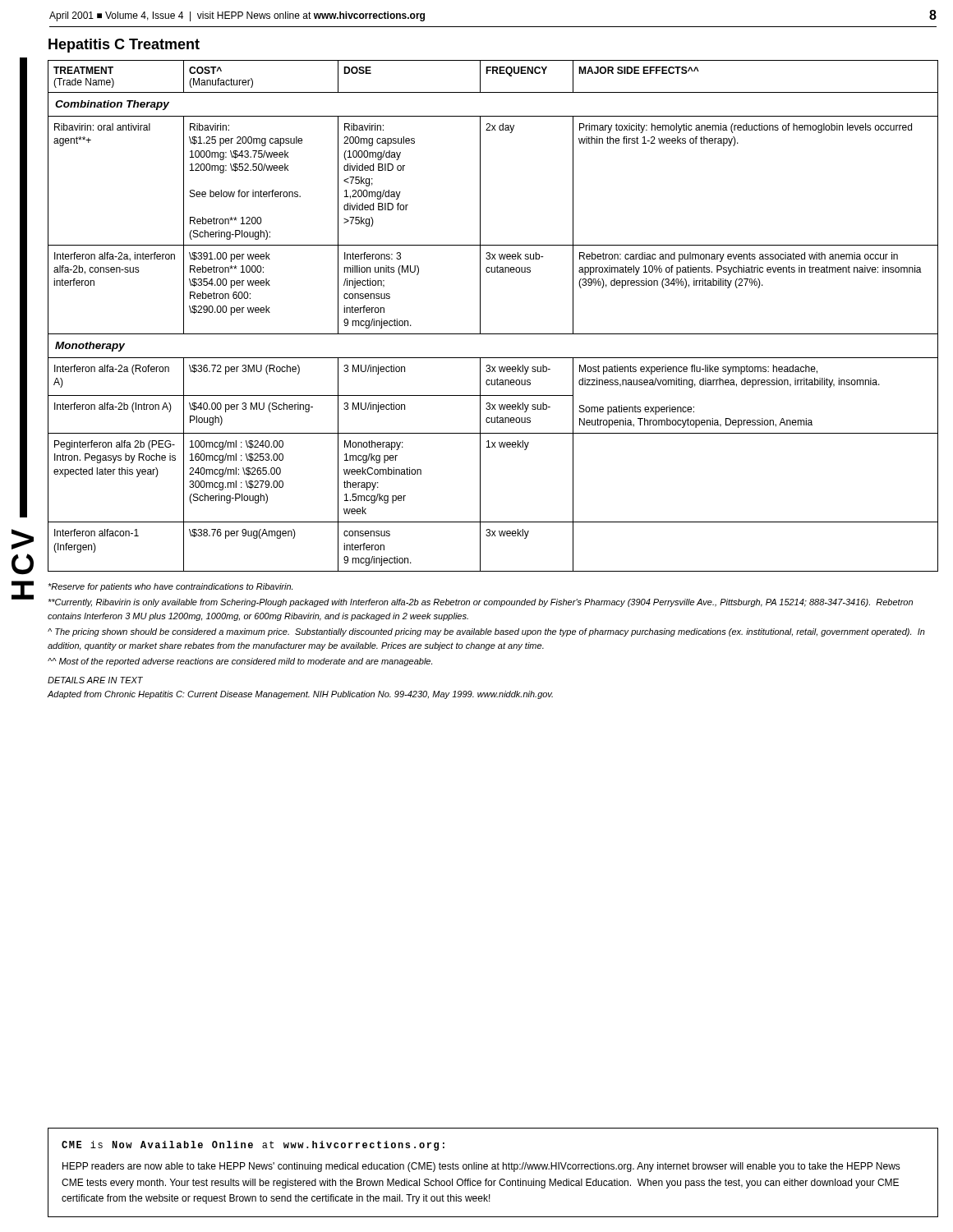Click on the footnote that says "DETAILS ARE IN TEXTAdapted from Chronic"
953x1232 pixels.
click(301, 687)
